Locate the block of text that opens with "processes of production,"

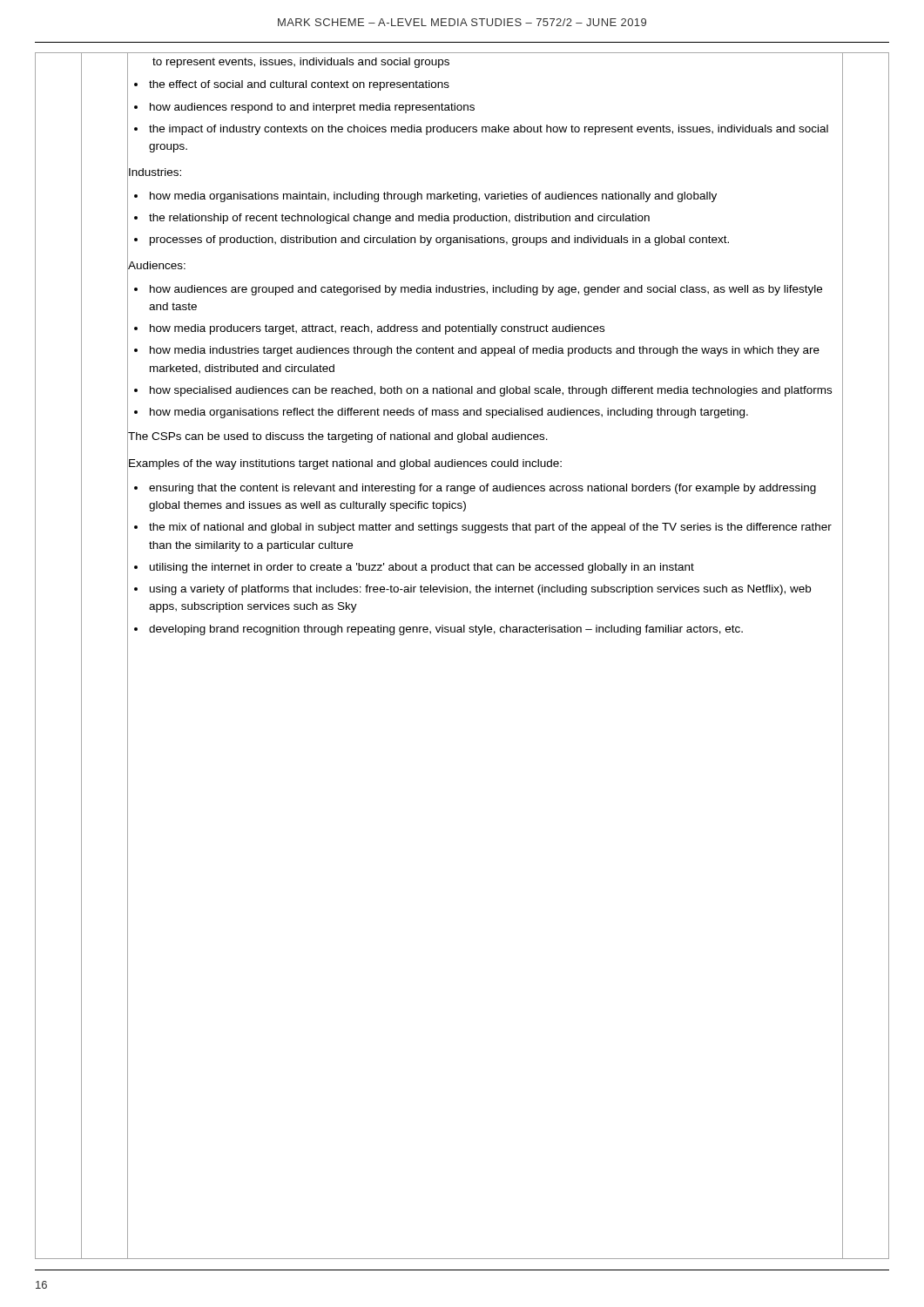click(x=439, y=239)
